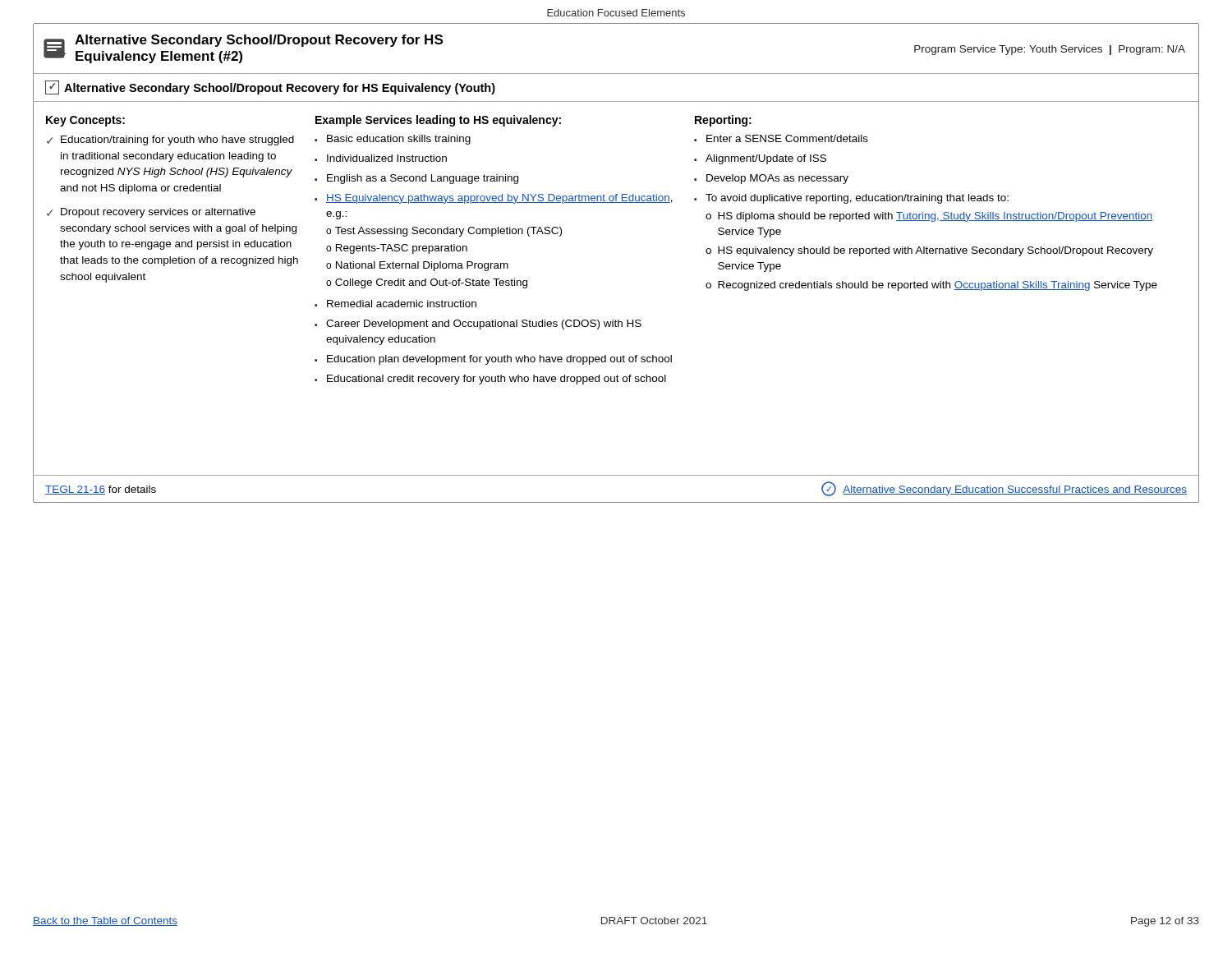Locate the text "▪Individualized Instruction"
Viewport: 1232px width, 953px height.
[x=381, y=159]
